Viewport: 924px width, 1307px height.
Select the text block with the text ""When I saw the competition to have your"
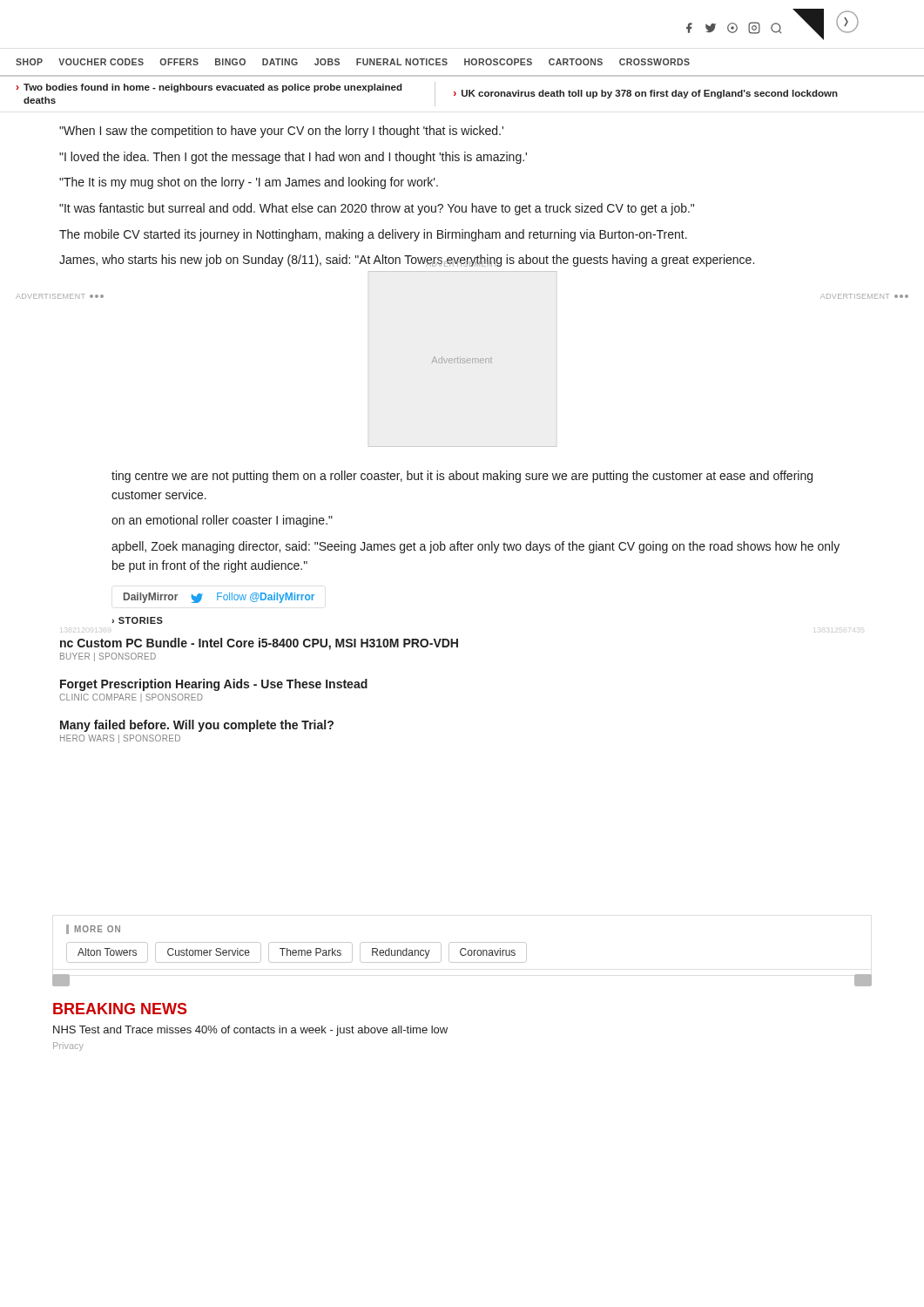click(282, 131)
